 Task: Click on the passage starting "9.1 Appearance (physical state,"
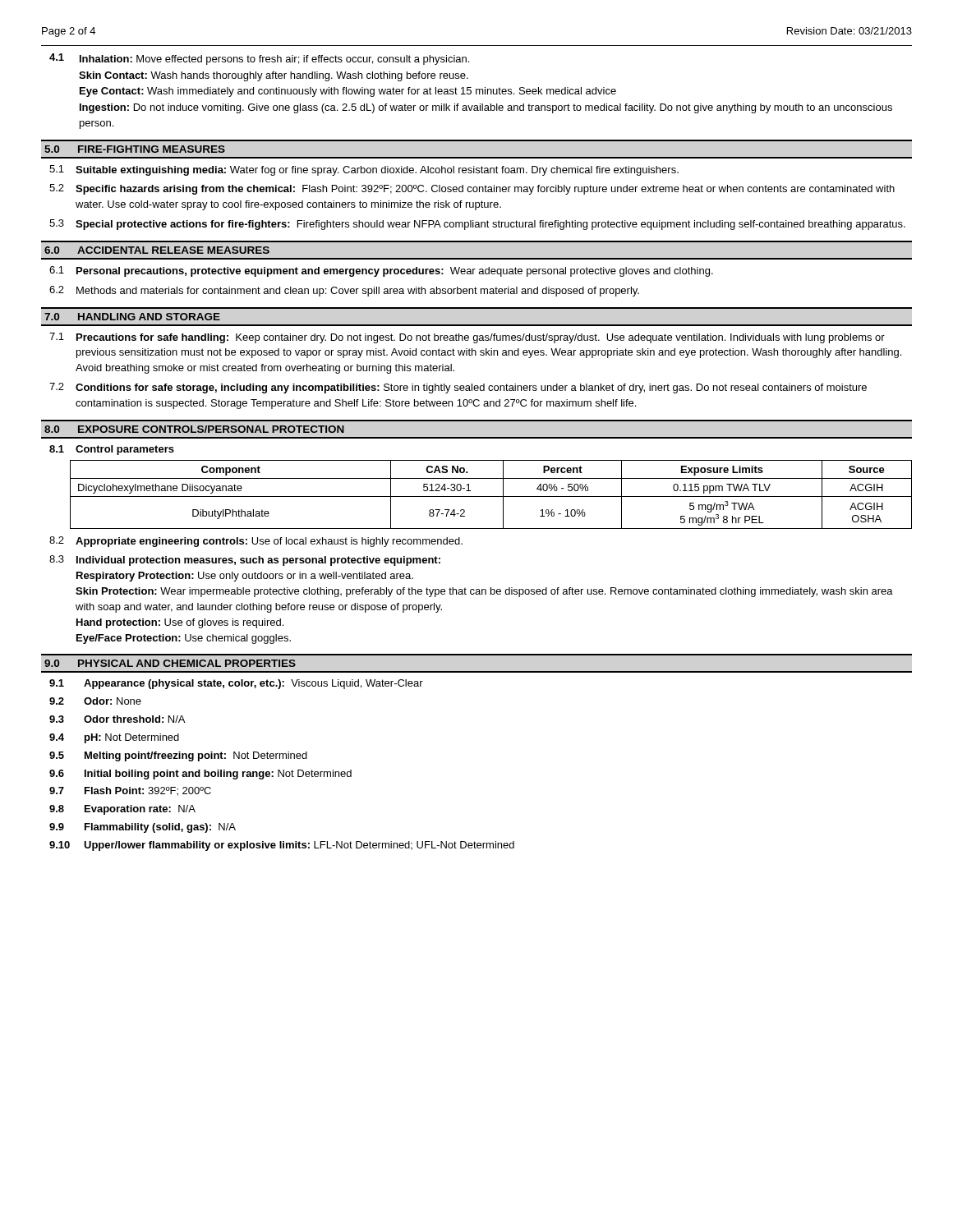tap(236, 684)
